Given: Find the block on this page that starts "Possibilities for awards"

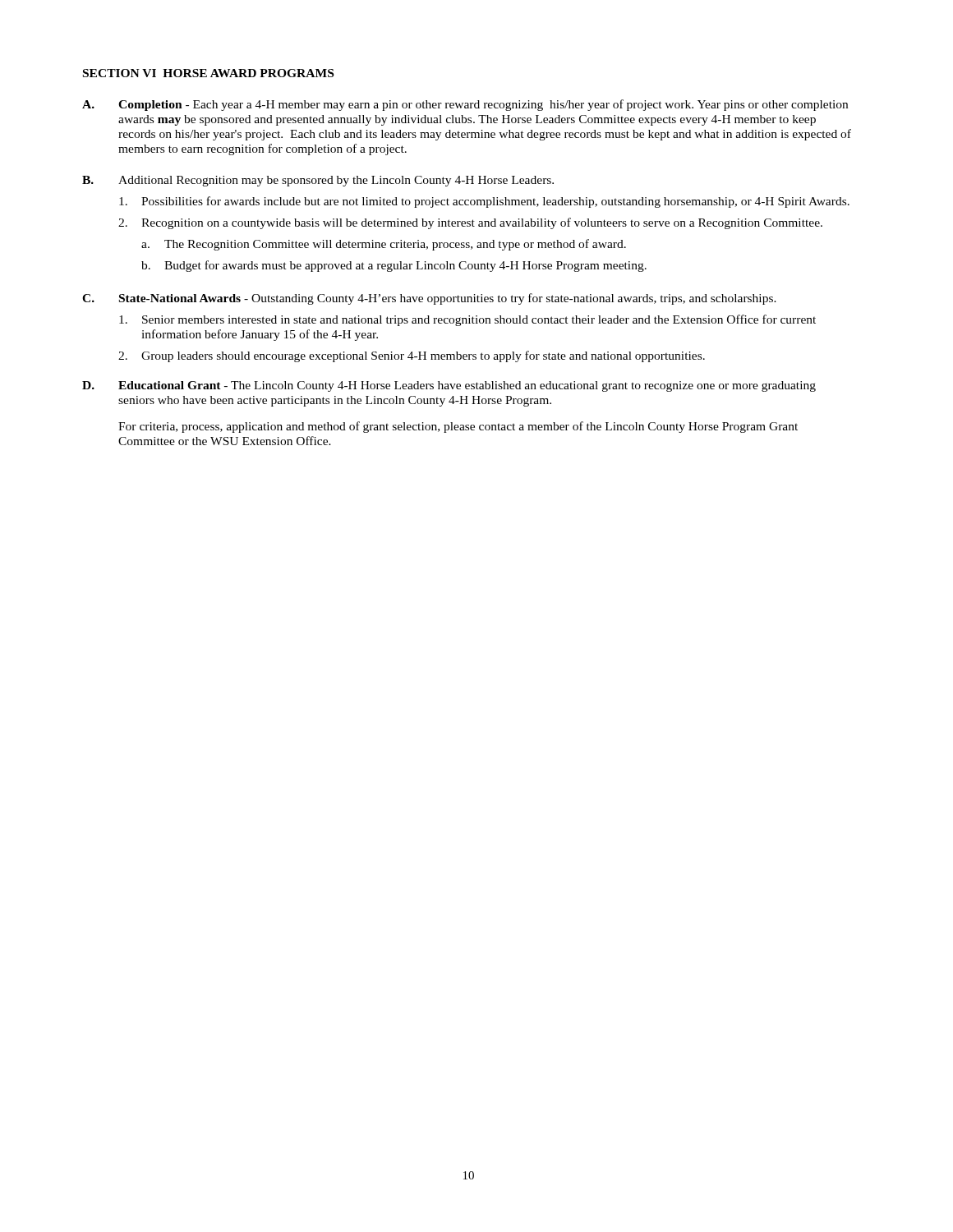Looking at the screenshot, I should [484, 201].
